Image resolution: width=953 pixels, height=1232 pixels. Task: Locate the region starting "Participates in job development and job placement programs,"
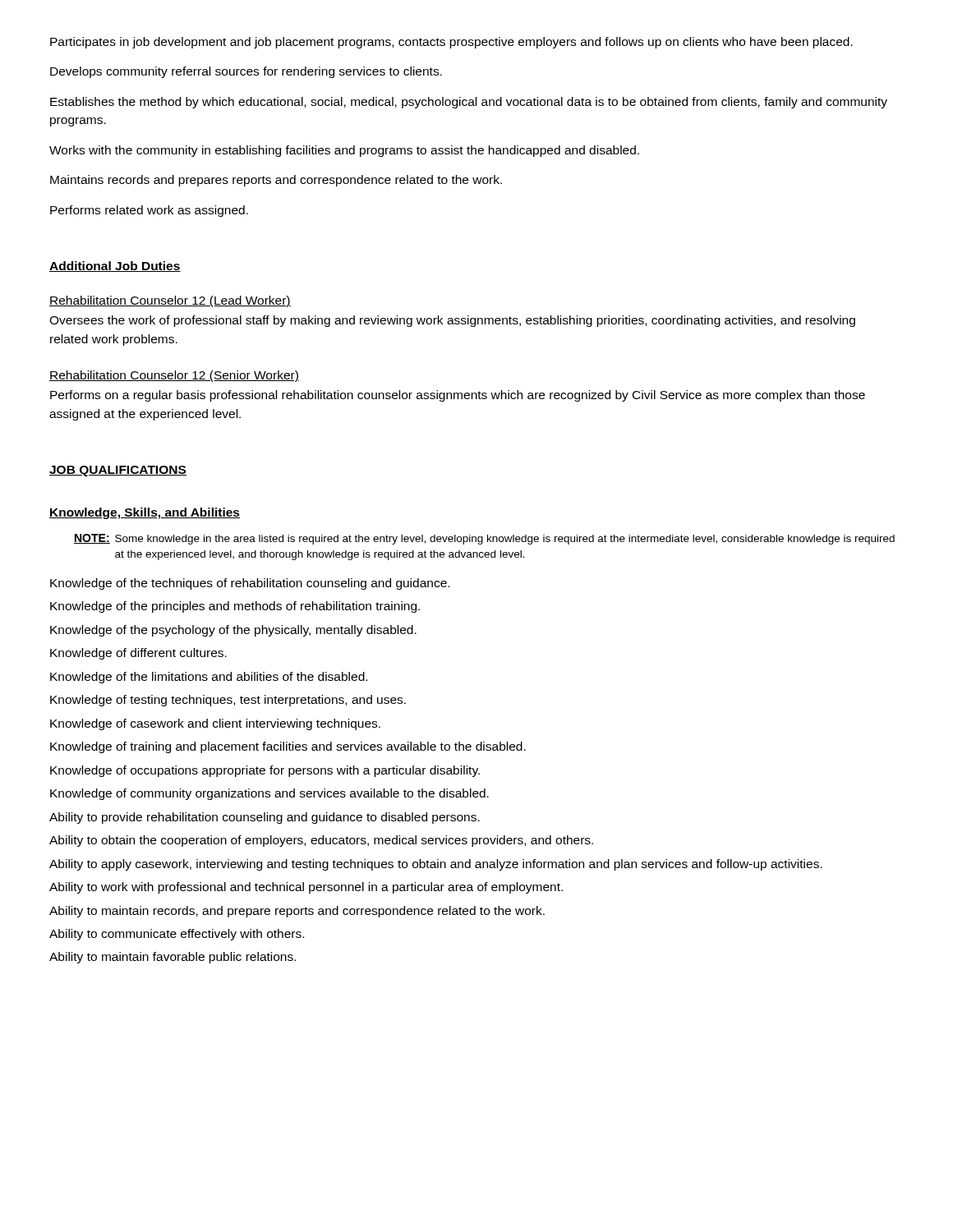tap(451, 41)
